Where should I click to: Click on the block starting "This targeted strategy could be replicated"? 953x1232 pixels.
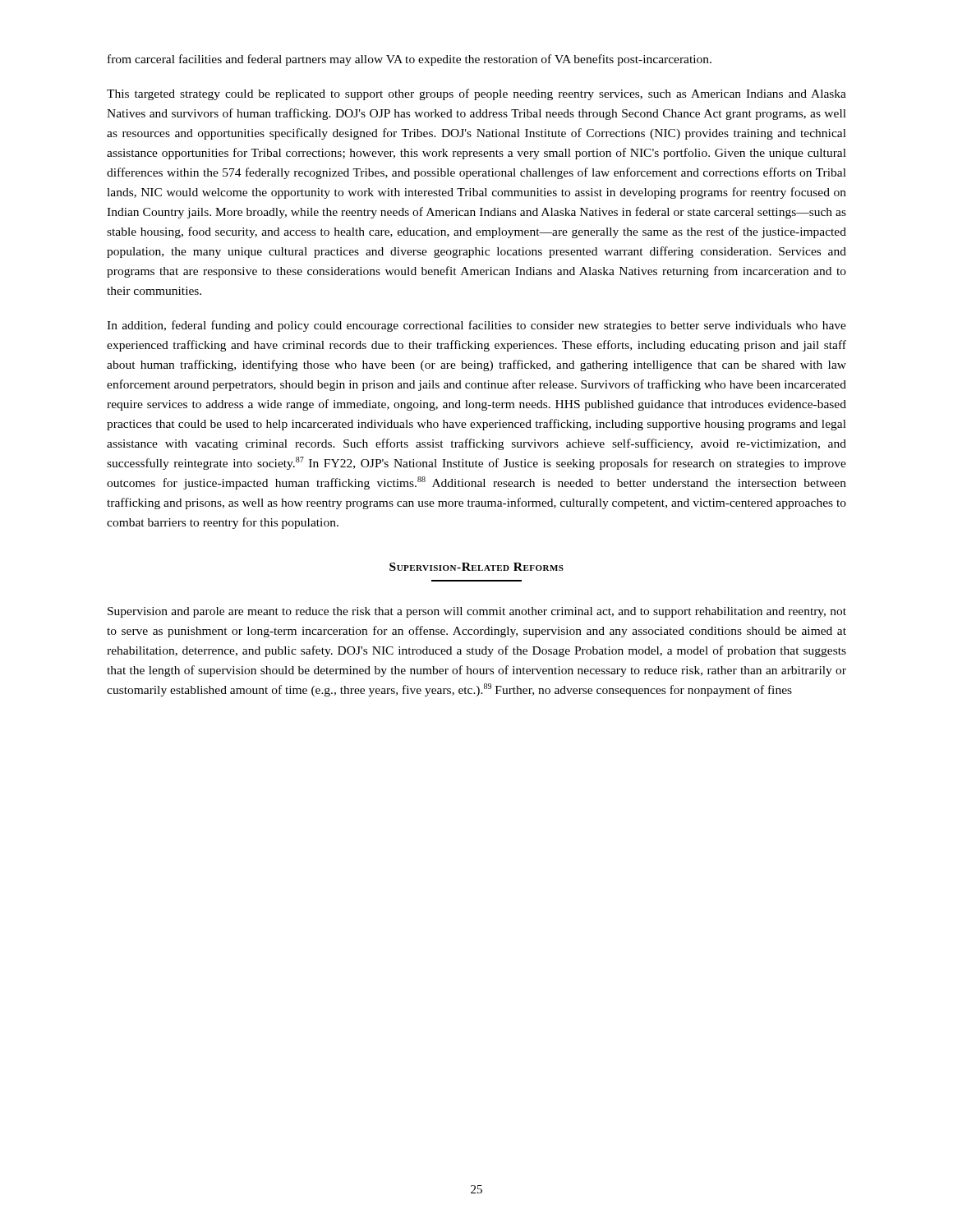476,192
